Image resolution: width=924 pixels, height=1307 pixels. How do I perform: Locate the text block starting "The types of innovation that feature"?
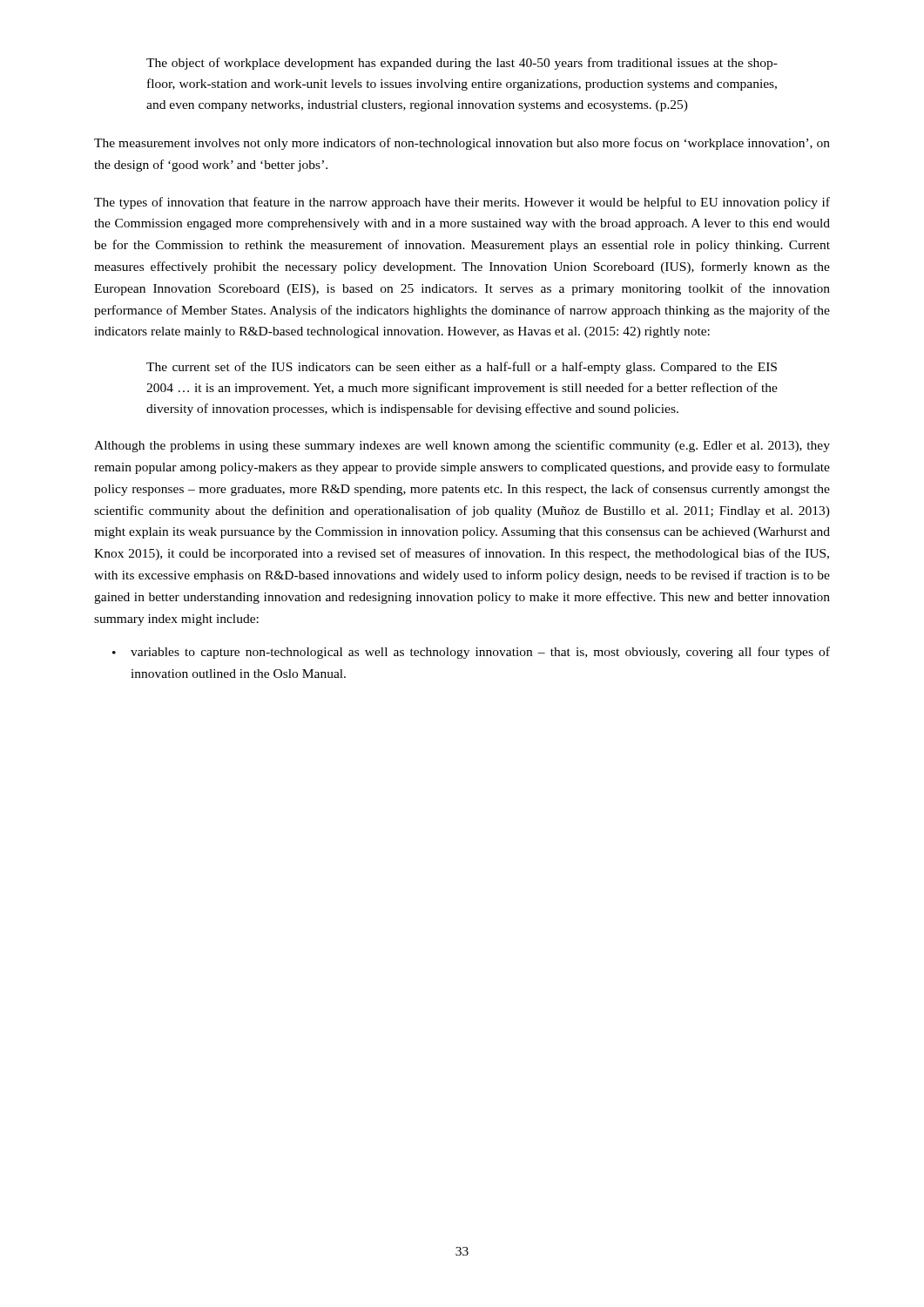click(x=462, y=266)
